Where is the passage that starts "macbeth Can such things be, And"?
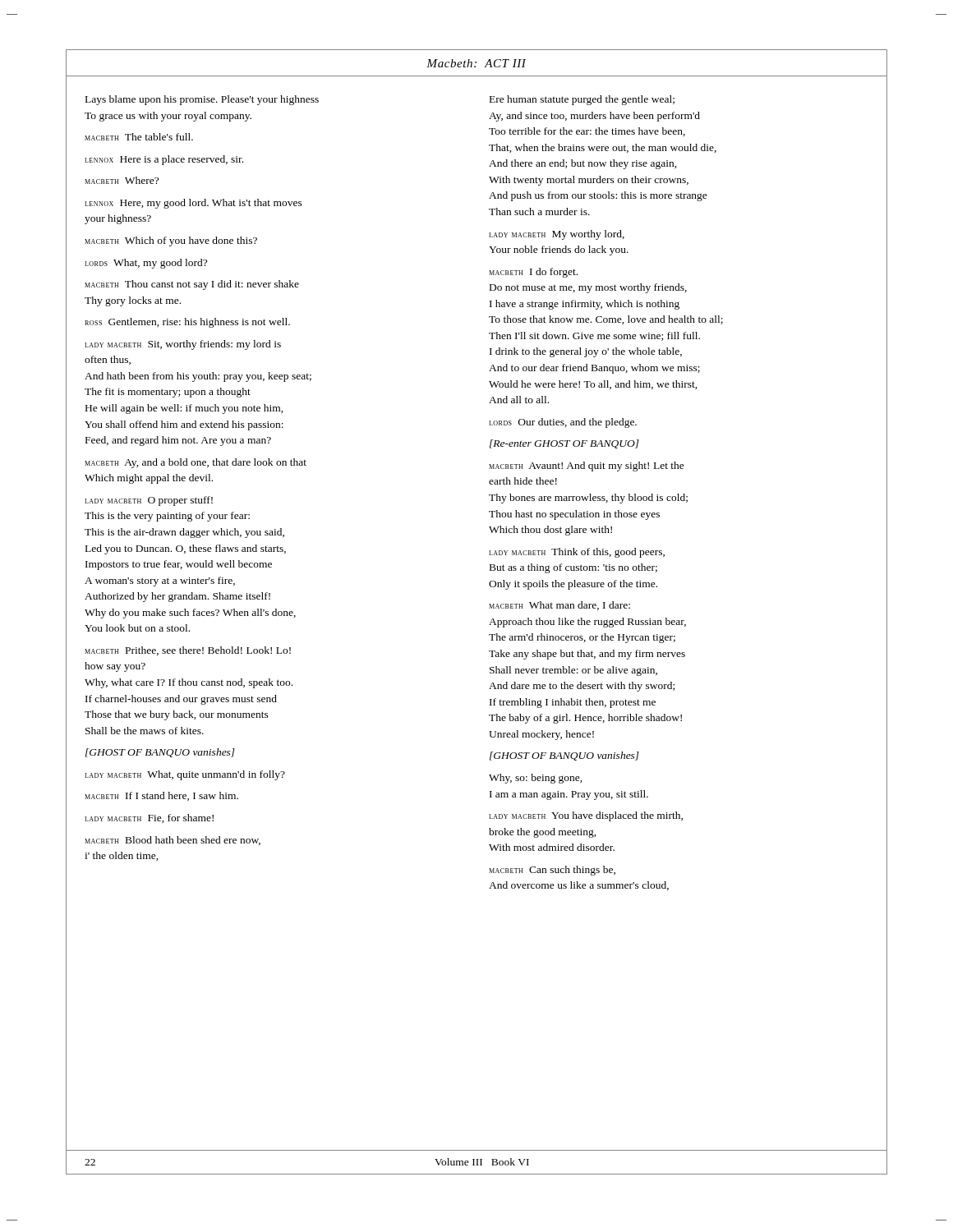Image resolution: width=953 pixels, height=1232 pixels. coord(579,877)
